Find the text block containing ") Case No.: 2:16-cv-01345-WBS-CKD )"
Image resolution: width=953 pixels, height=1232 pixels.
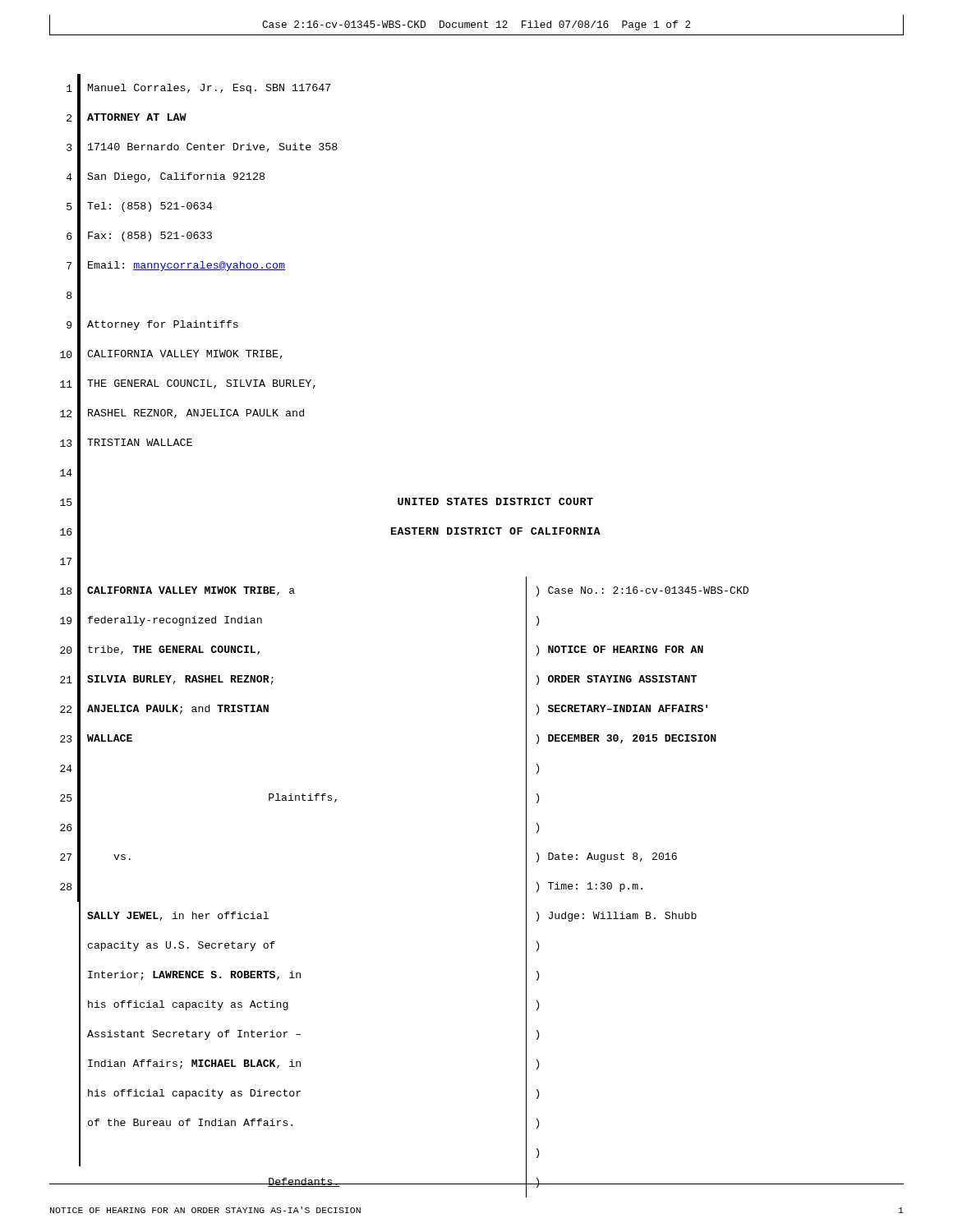[x=642, y=591]
